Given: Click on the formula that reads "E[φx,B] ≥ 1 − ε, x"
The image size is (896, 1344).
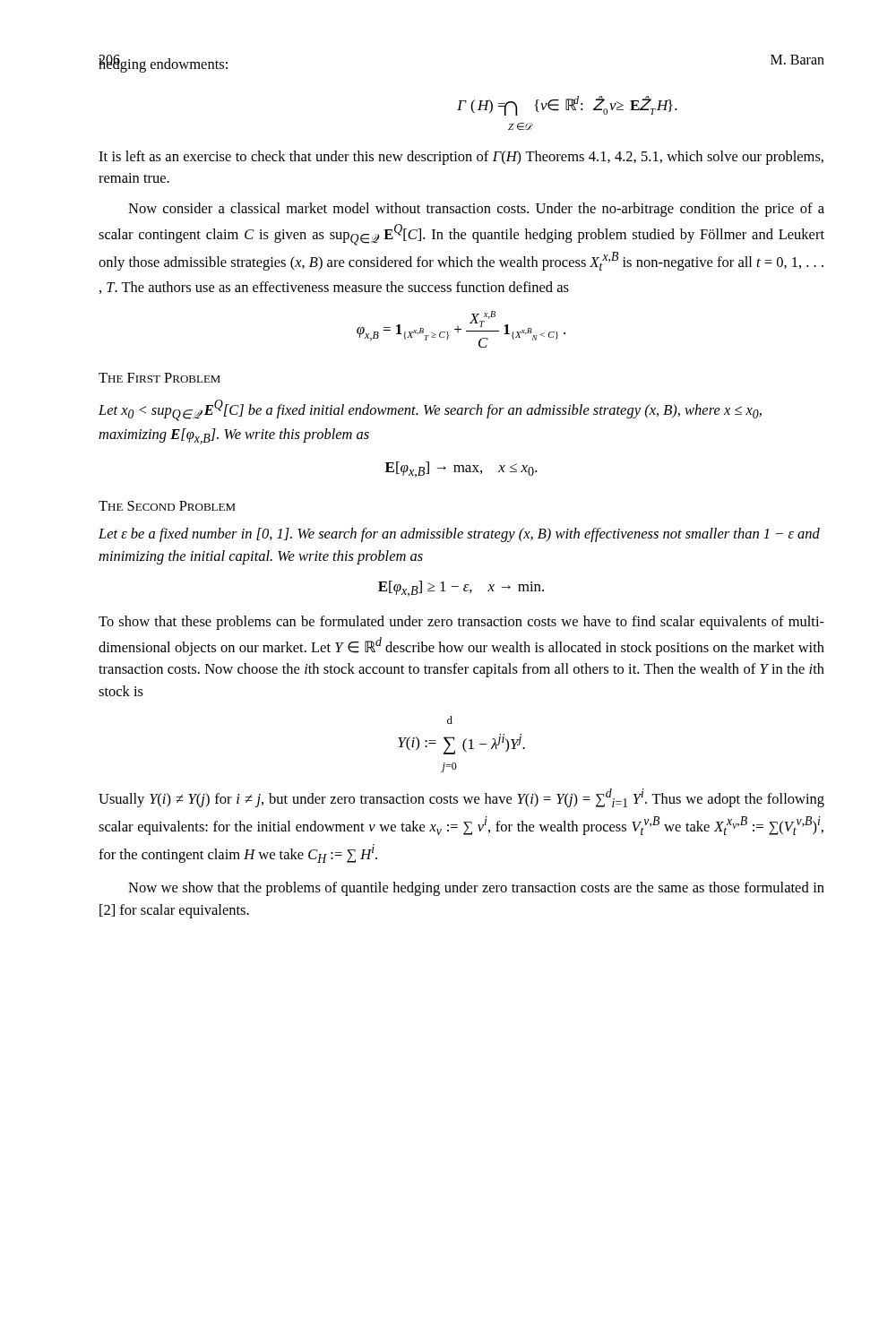Looking at the screenshot, I should 461,588.
